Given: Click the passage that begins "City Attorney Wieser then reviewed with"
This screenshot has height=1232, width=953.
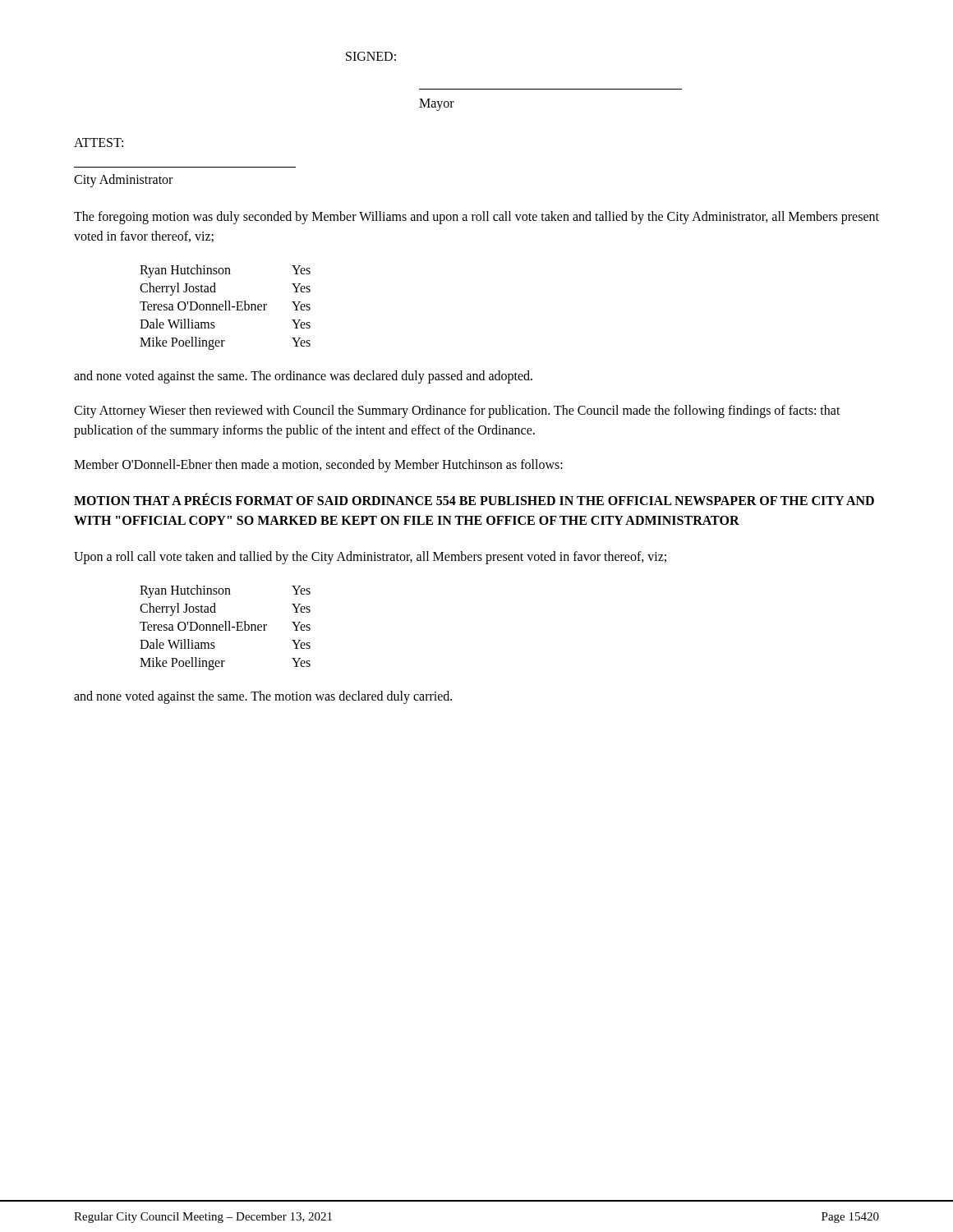Looking at the screenshot, I should point(457,420).
